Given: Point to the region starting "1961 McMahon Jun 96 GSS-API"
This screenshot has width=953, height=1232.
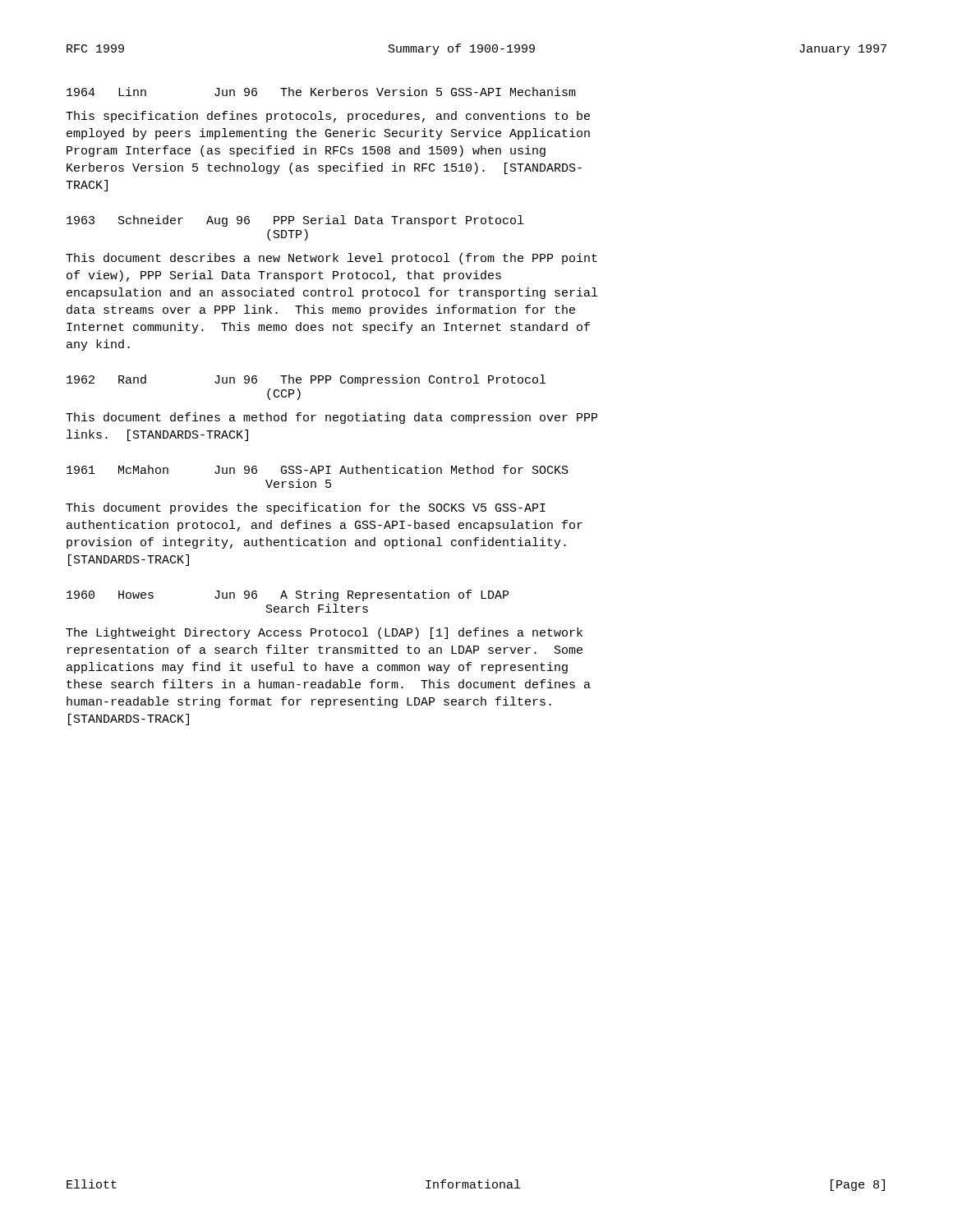Looking at the screenshot, I should [x=317, y=478].
